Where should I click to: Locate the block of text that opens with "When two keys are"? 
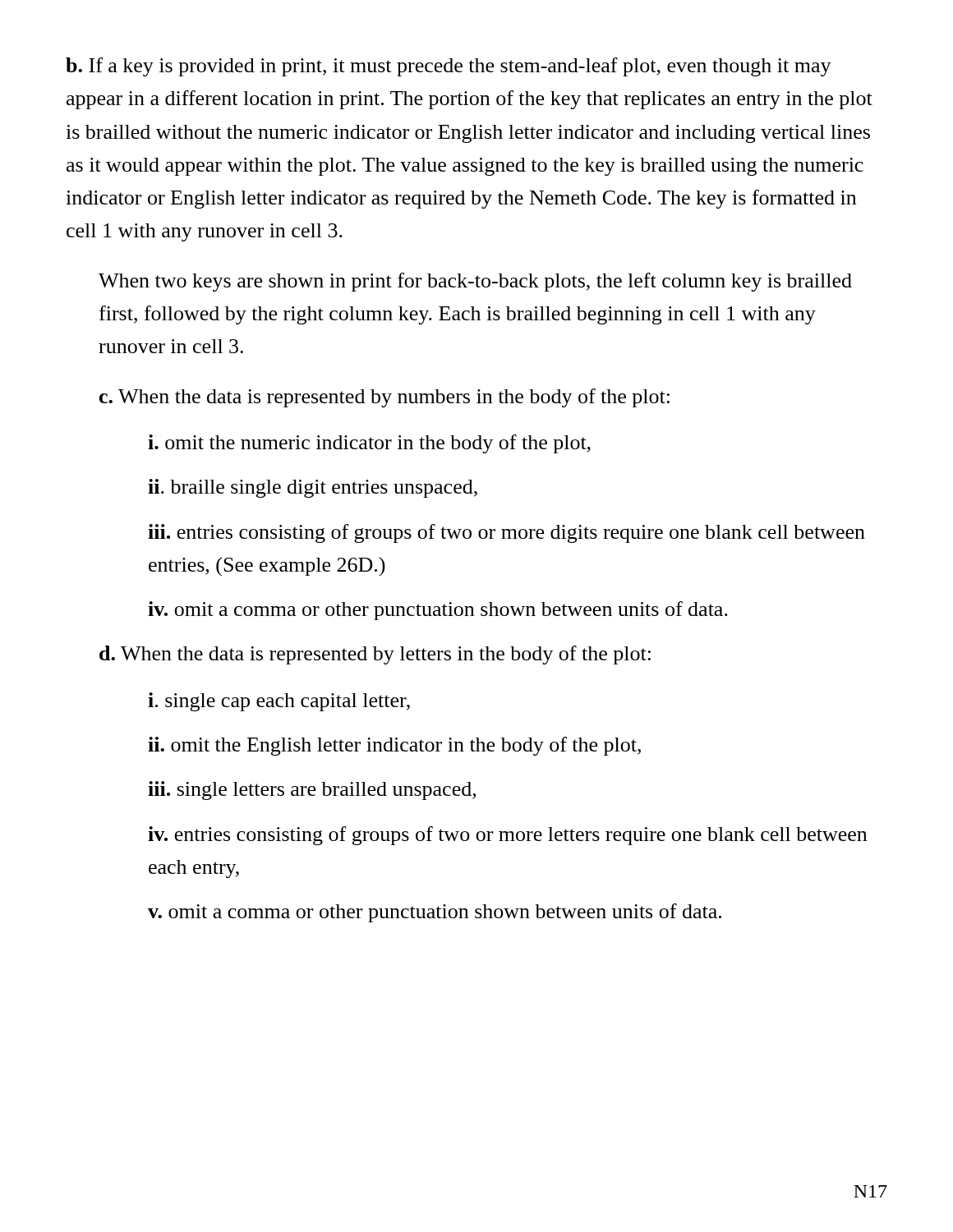[475, 313]
